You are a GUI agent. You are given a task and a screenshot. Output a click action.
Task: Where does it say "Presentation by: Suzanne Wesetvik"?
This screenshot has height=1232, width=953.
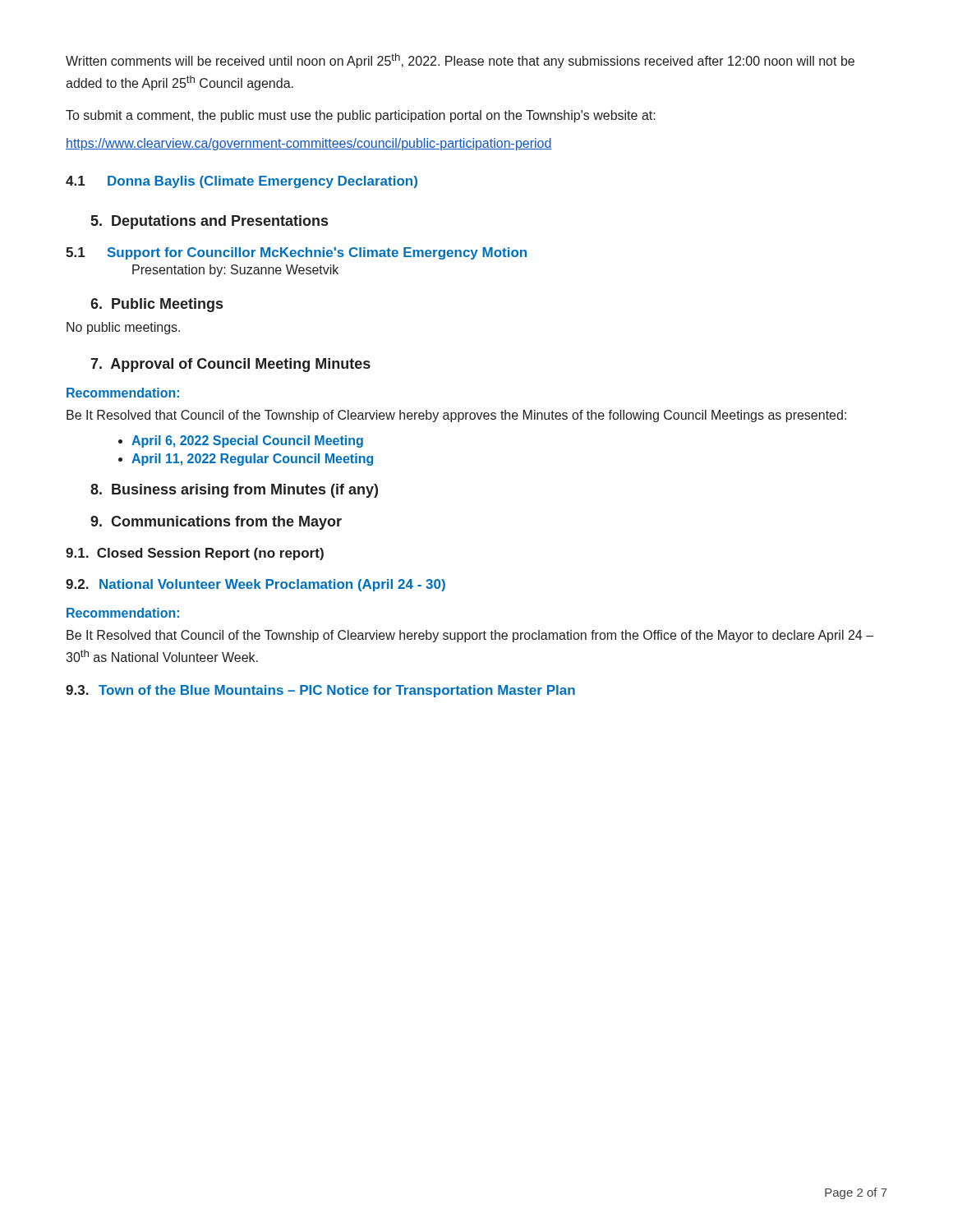click(x=235, y=270)
